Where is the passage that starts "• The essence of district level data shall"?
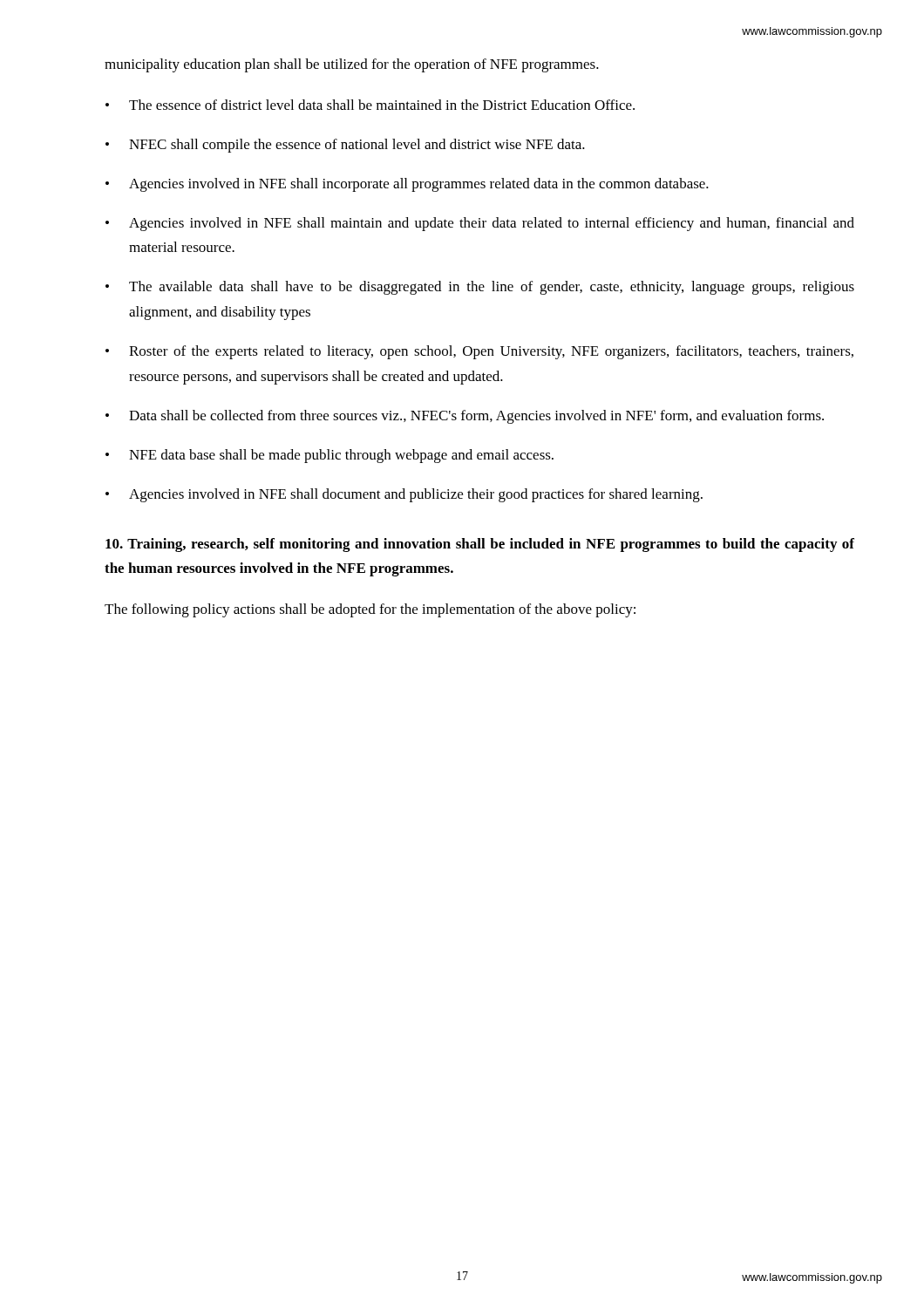This screenshot has width=924, height=1308. click(x=479, y=106)
